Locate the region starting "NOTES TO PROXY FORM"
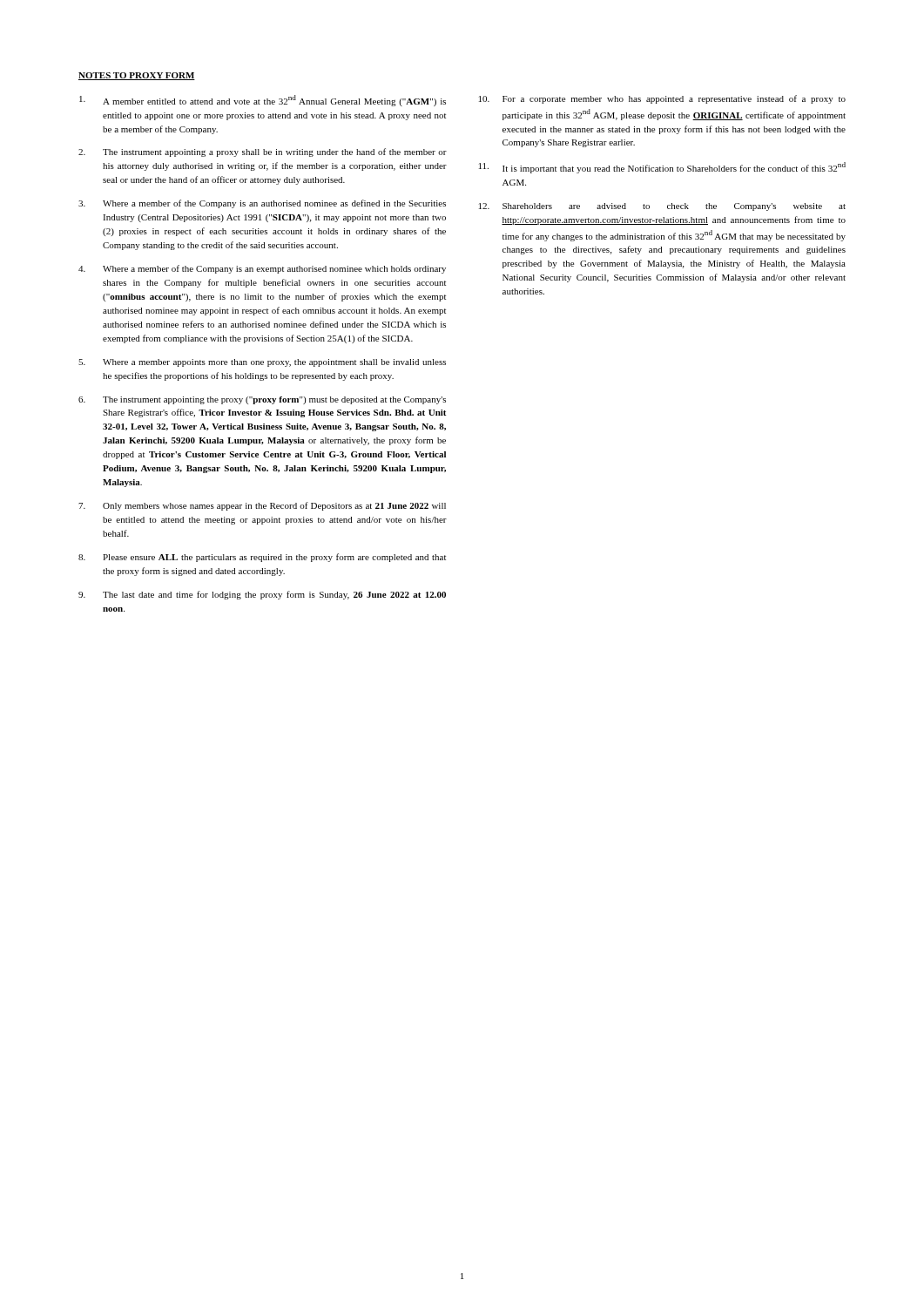The height and width of the screenshot is (1307, 924). pos(136,75)
